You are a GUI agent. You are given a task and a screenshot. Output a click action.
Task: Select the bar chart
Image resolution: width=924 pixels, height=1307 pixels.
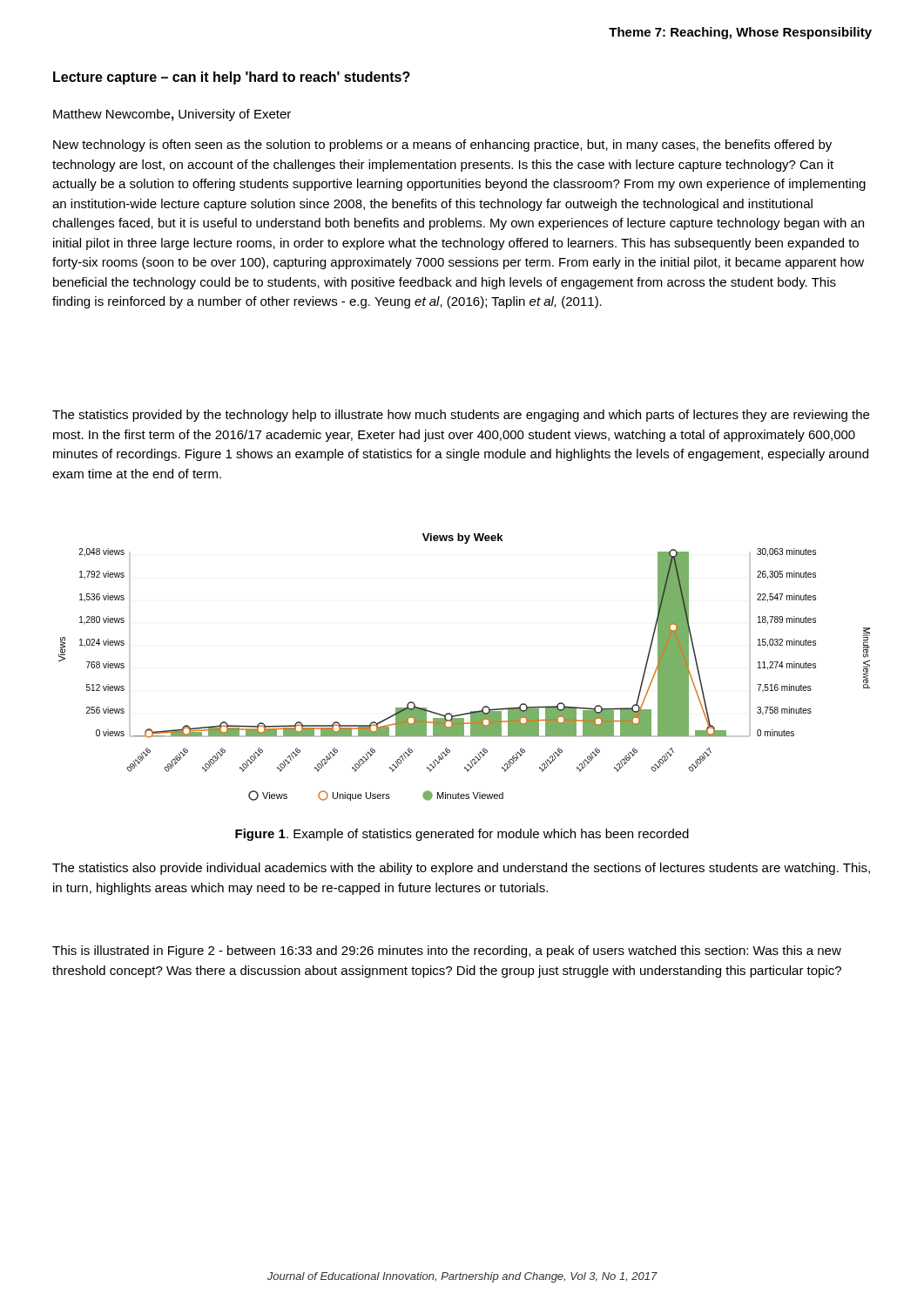click(462, 671)
